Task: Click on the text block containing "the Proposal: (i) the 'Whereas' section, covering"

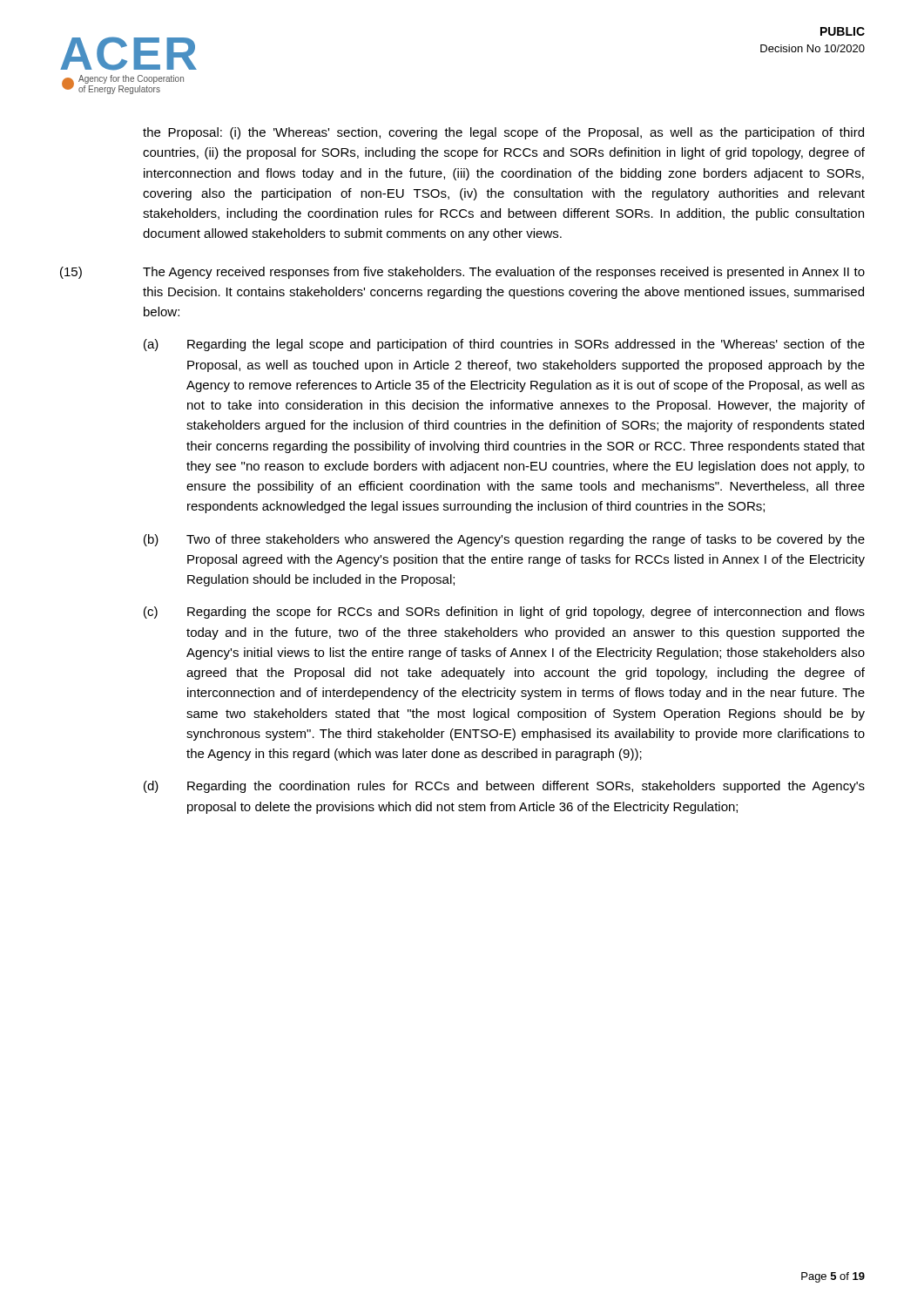Action: pyautogui.click(x=504, y=183)
